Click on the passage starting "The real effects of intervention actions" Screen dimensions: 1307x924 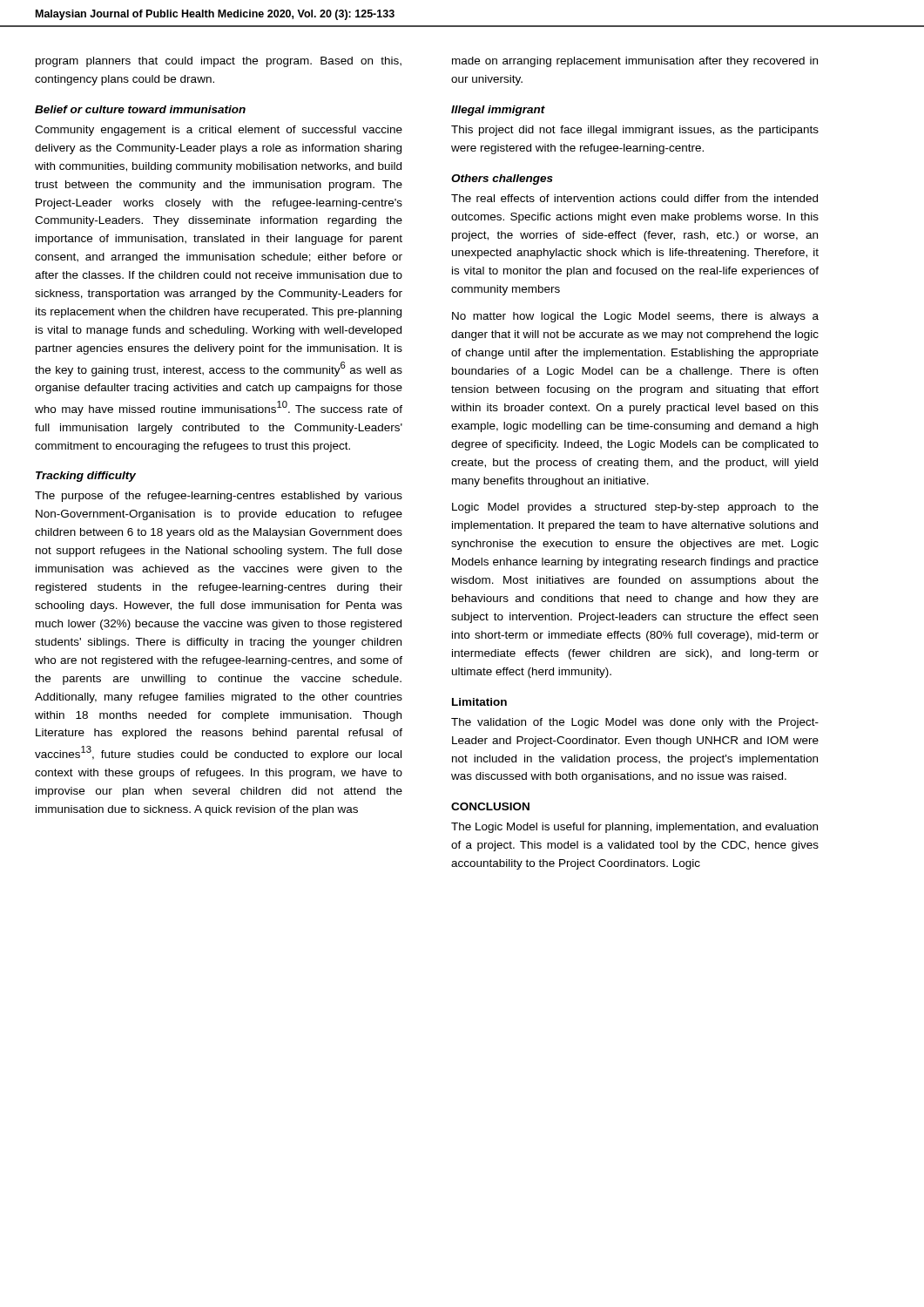coord(635,244)
